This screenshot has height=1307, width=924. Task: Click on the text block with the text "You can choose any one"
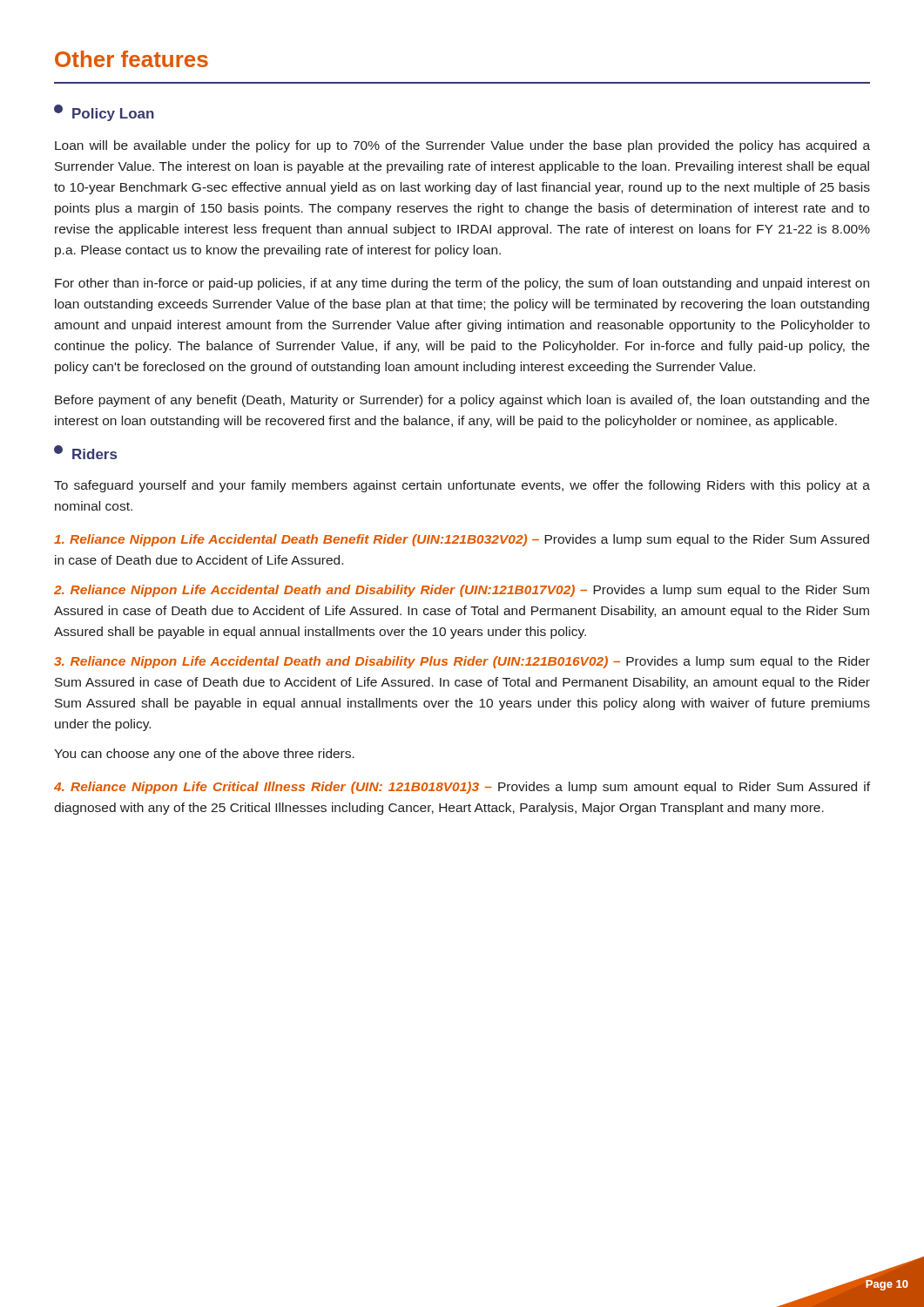click(x=205, y=754)
